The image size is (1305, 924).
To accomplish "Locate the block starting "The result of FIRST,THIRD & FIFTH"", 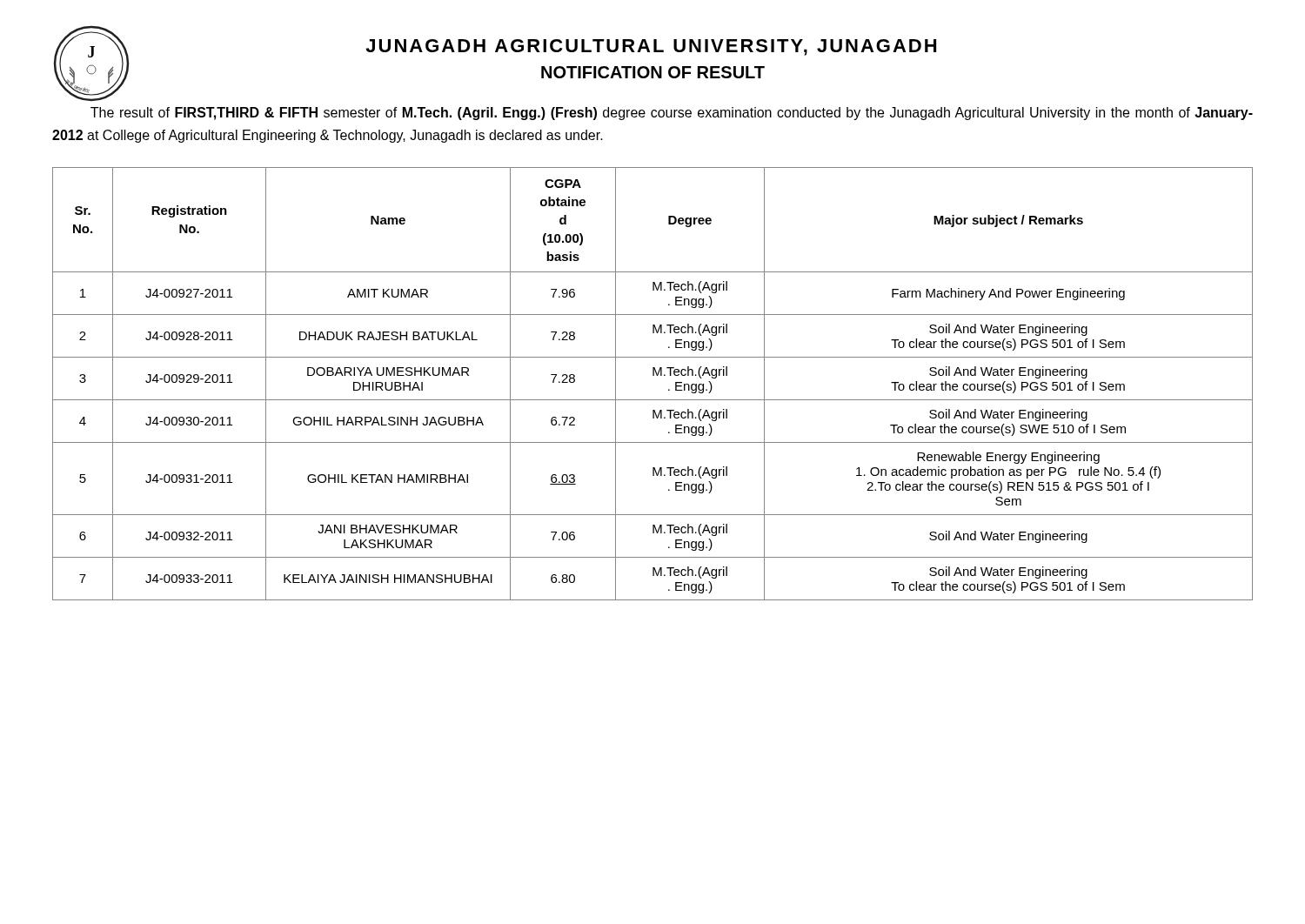I will coord(652,124).
